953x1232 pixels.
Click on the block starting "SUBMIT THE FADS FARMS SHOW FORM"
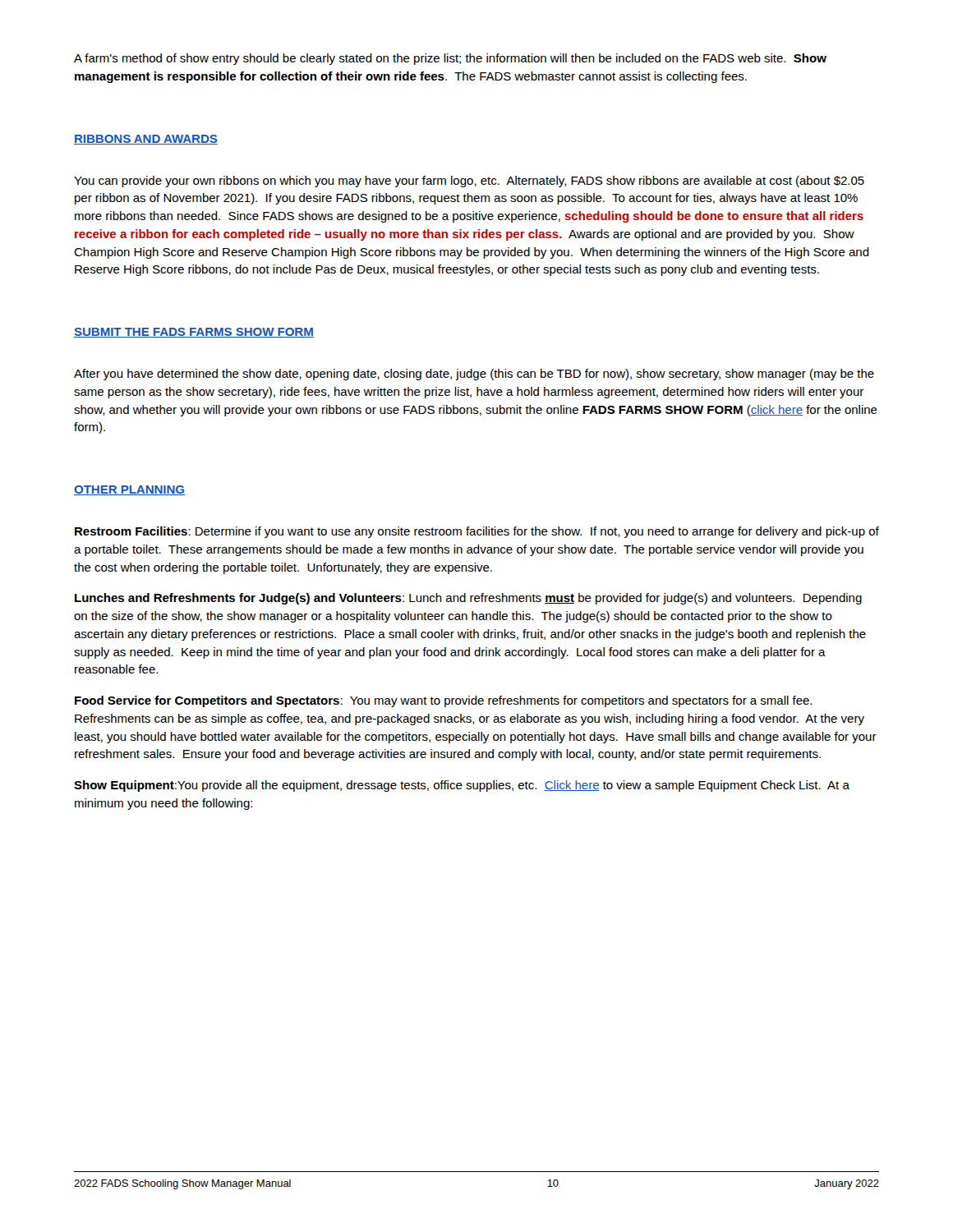click(194, 331)
